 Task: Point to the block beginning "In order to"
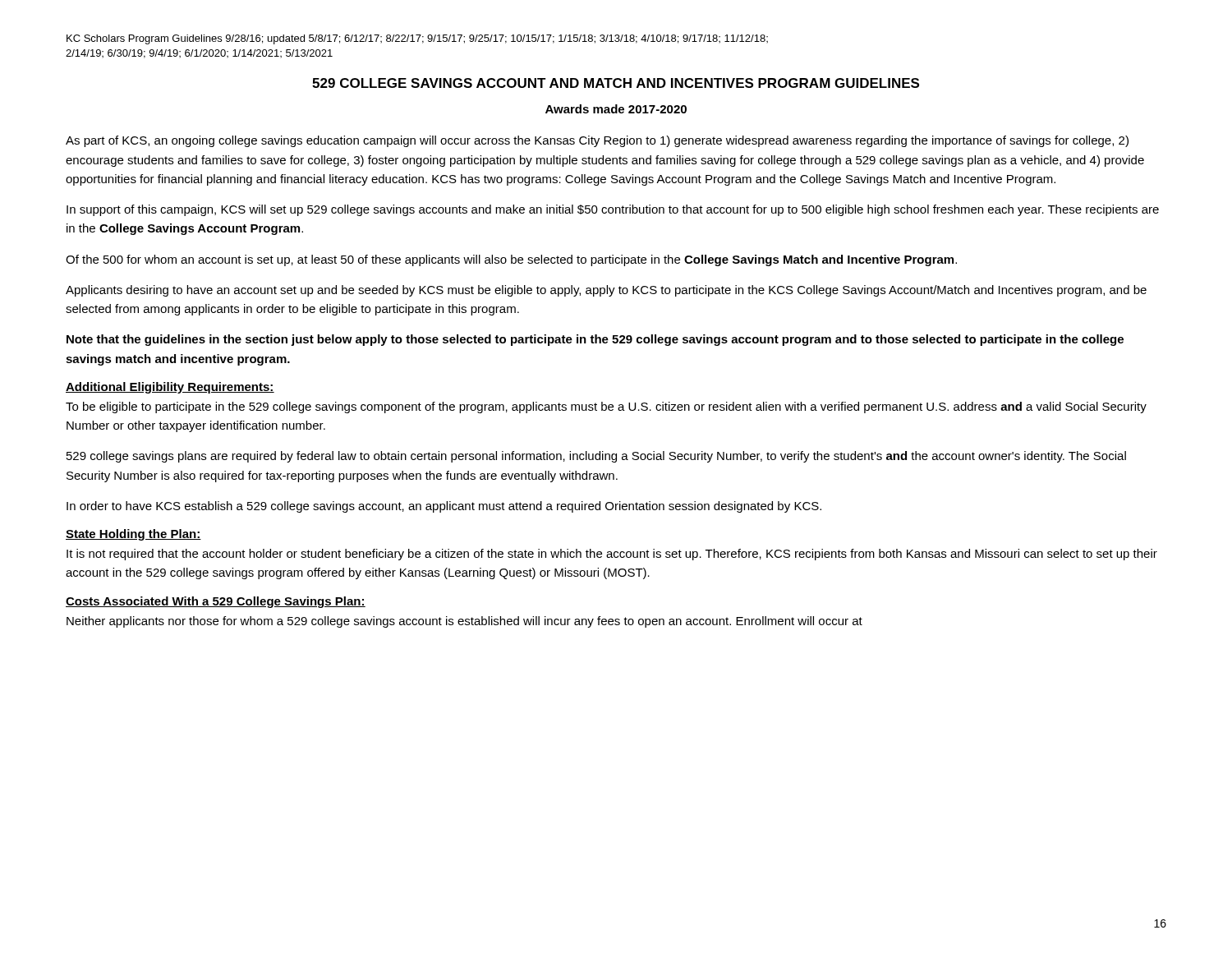tap(444, 506)
